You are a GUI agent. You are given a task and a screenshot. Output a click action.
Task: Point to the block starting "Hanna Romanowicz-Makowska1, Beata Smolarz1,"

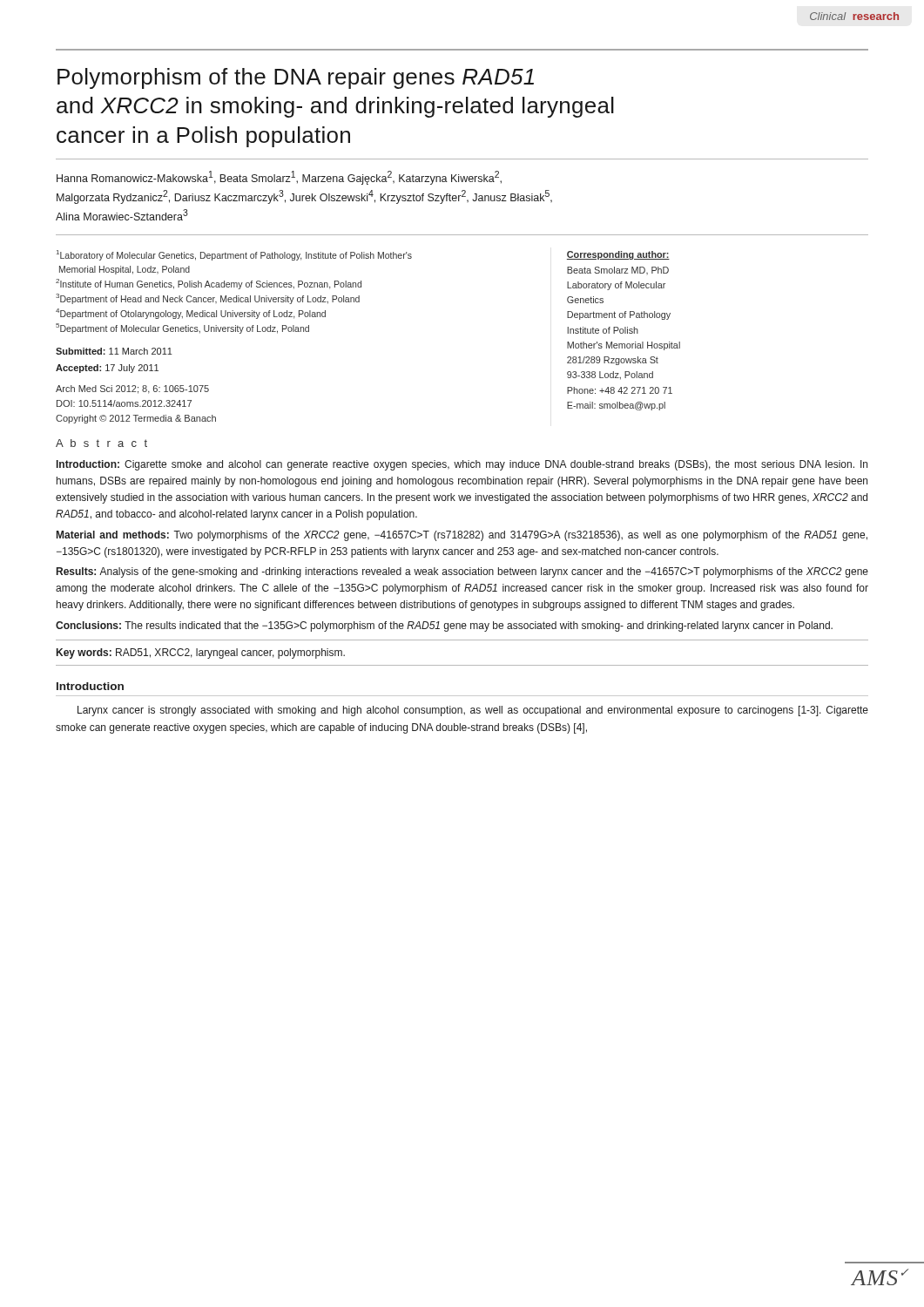(304, 197)
